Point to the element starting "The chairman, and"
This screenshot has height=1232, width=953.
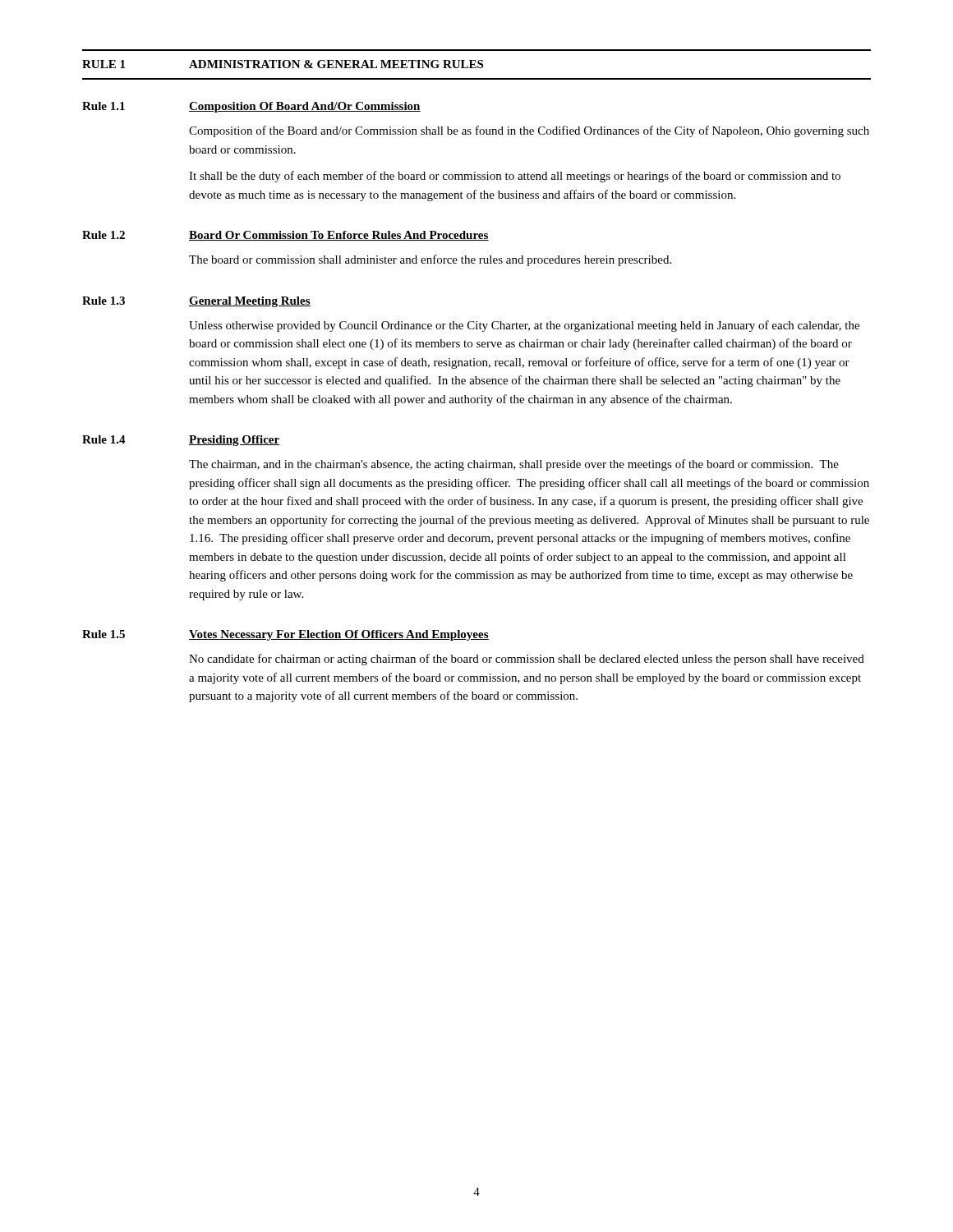pos(529,529)
